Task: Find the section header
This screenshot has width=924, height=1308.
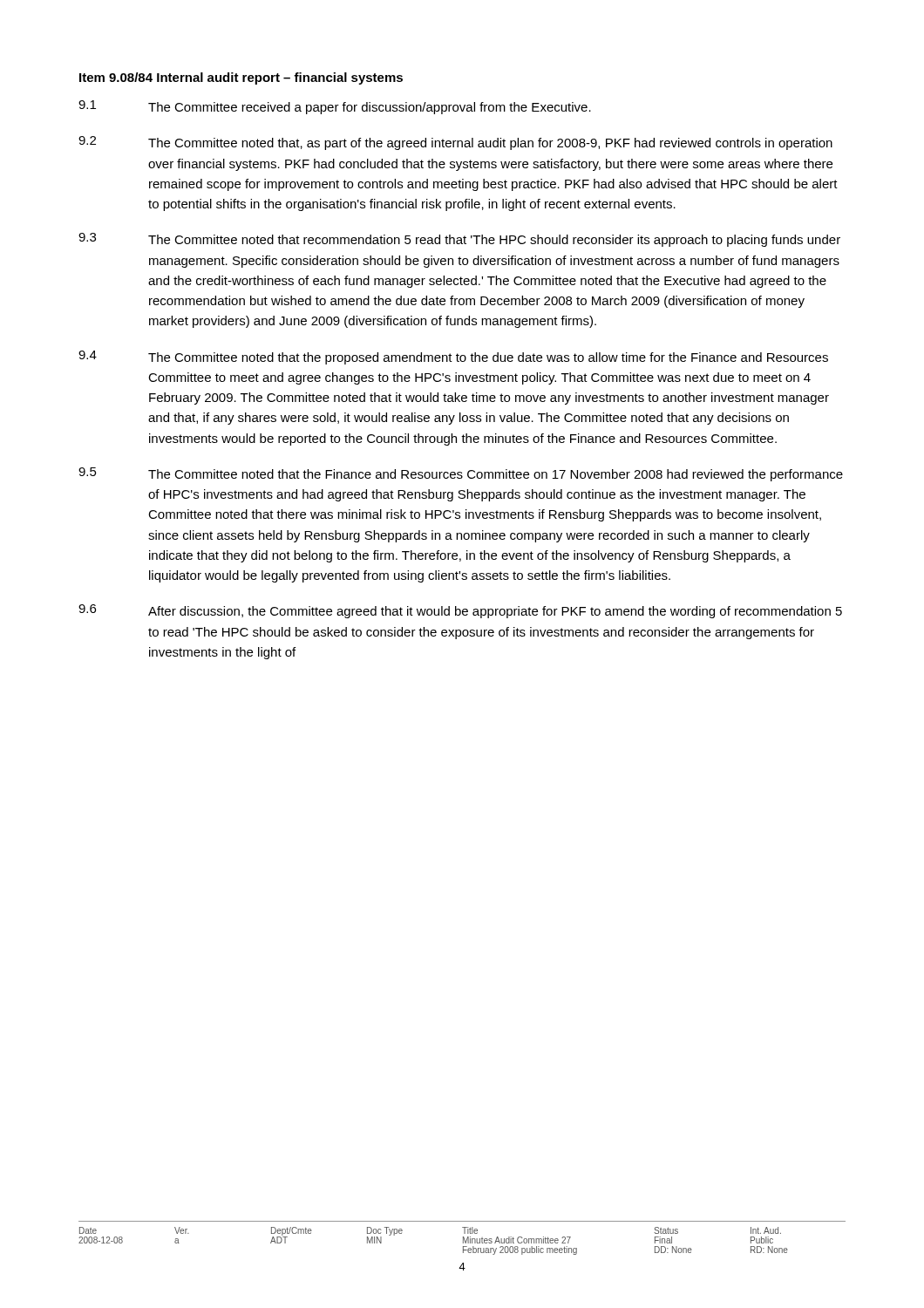Action: [x=241, y=77]
